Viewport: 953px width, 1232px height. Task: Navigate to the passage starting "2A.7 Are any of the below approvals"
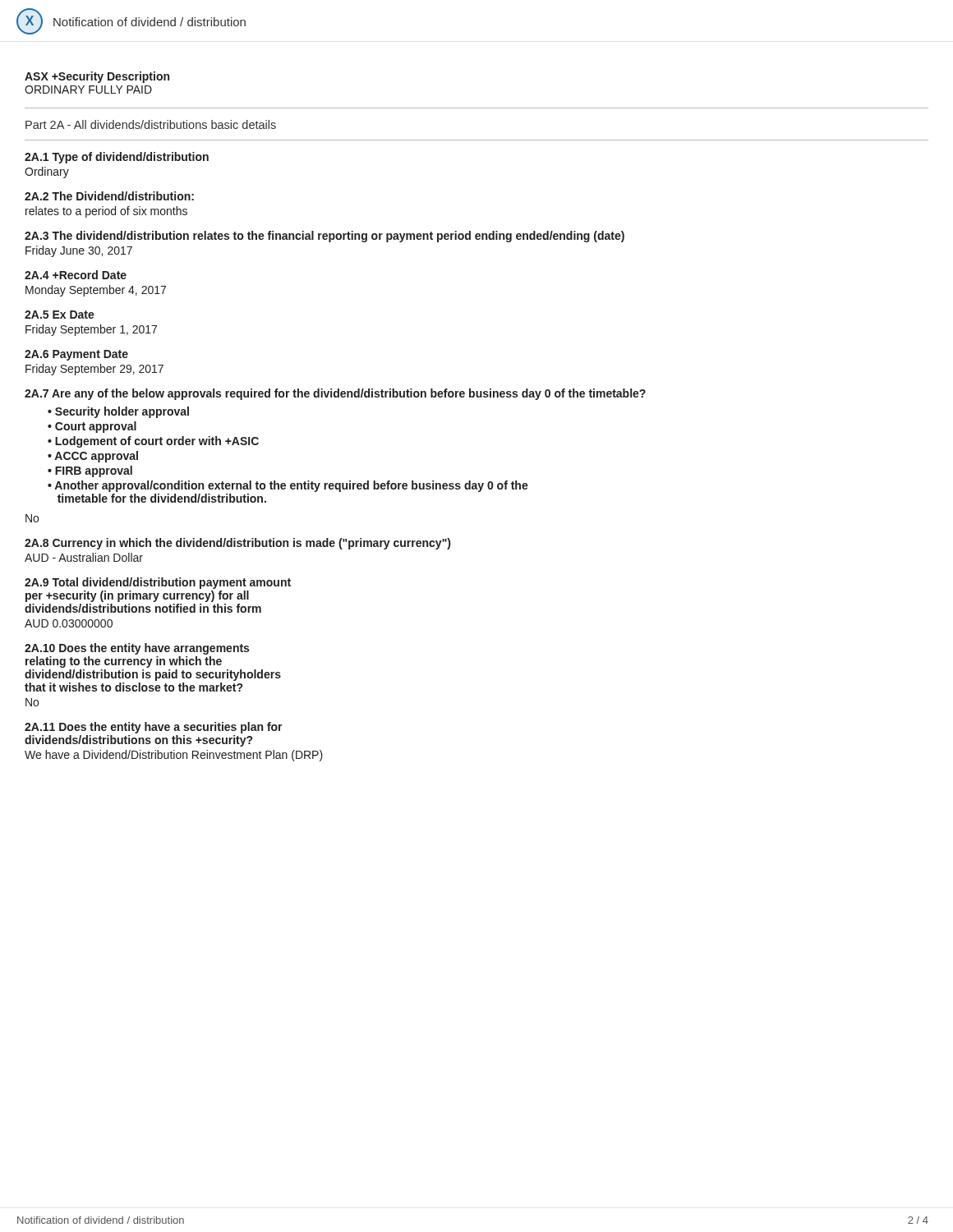coord(476,393)
